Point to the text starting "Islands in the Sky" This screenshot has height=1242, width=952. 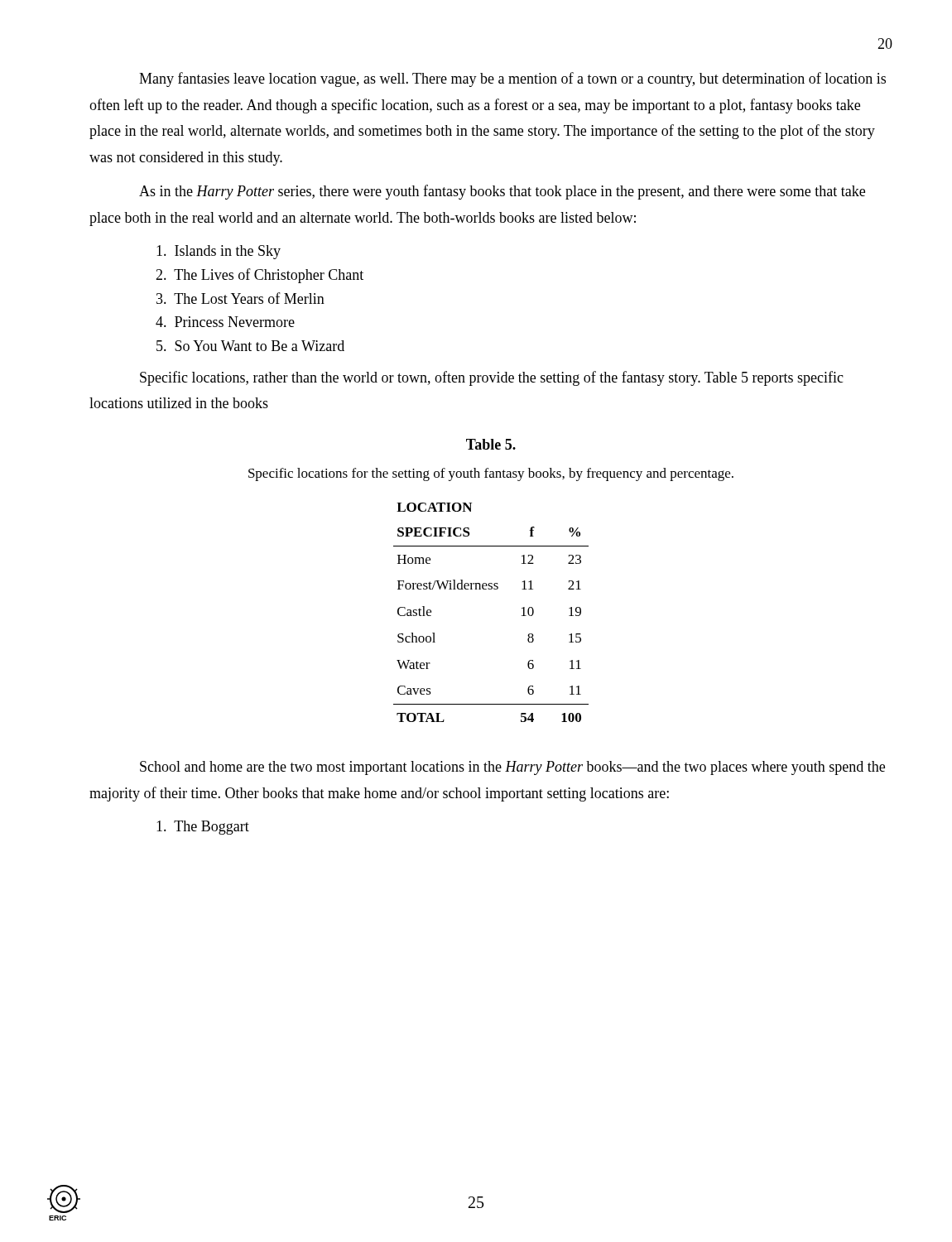pyautogui.click(x=218, y=251)
